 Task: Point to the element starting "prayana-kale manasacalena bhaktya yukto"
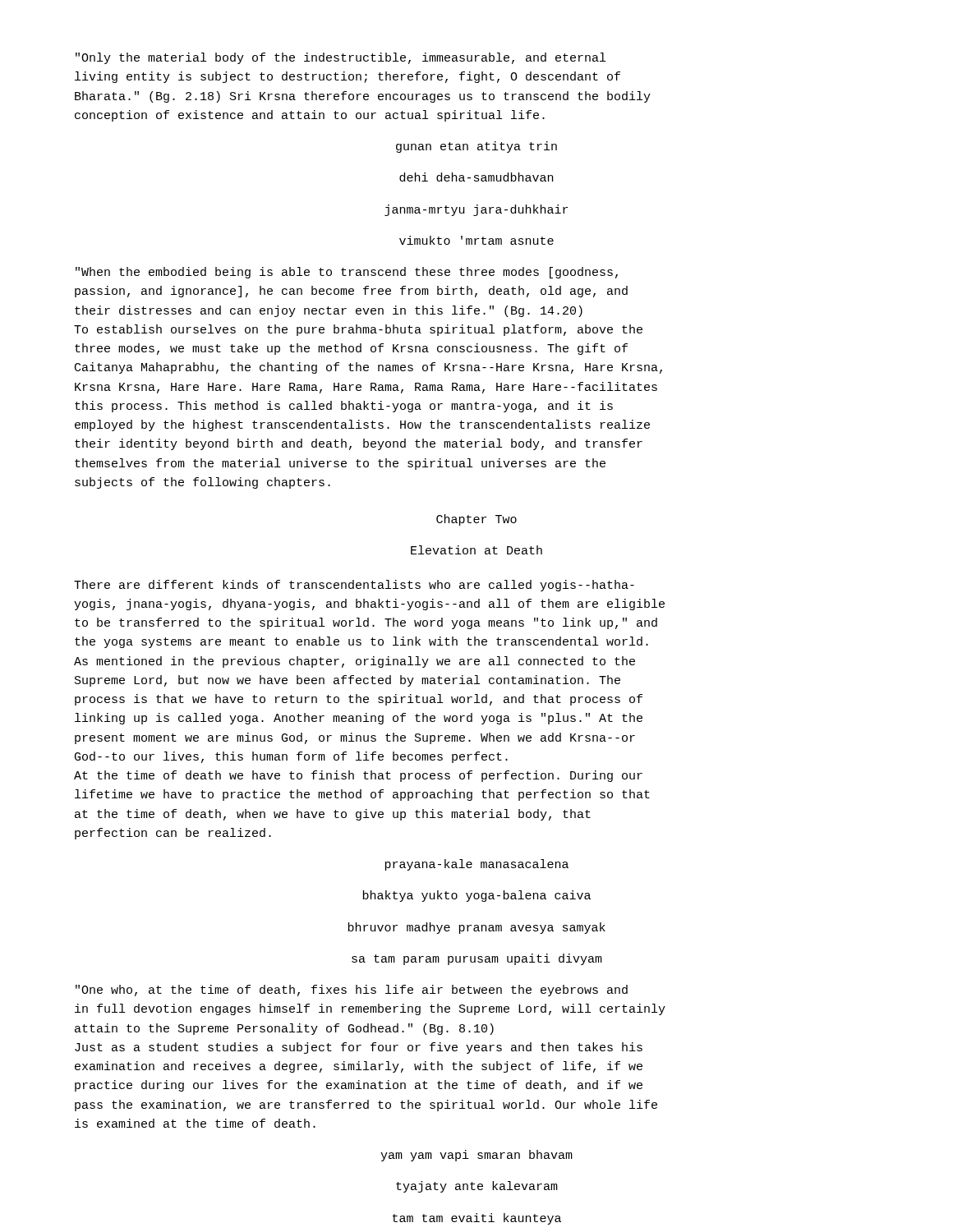[476, 913]
